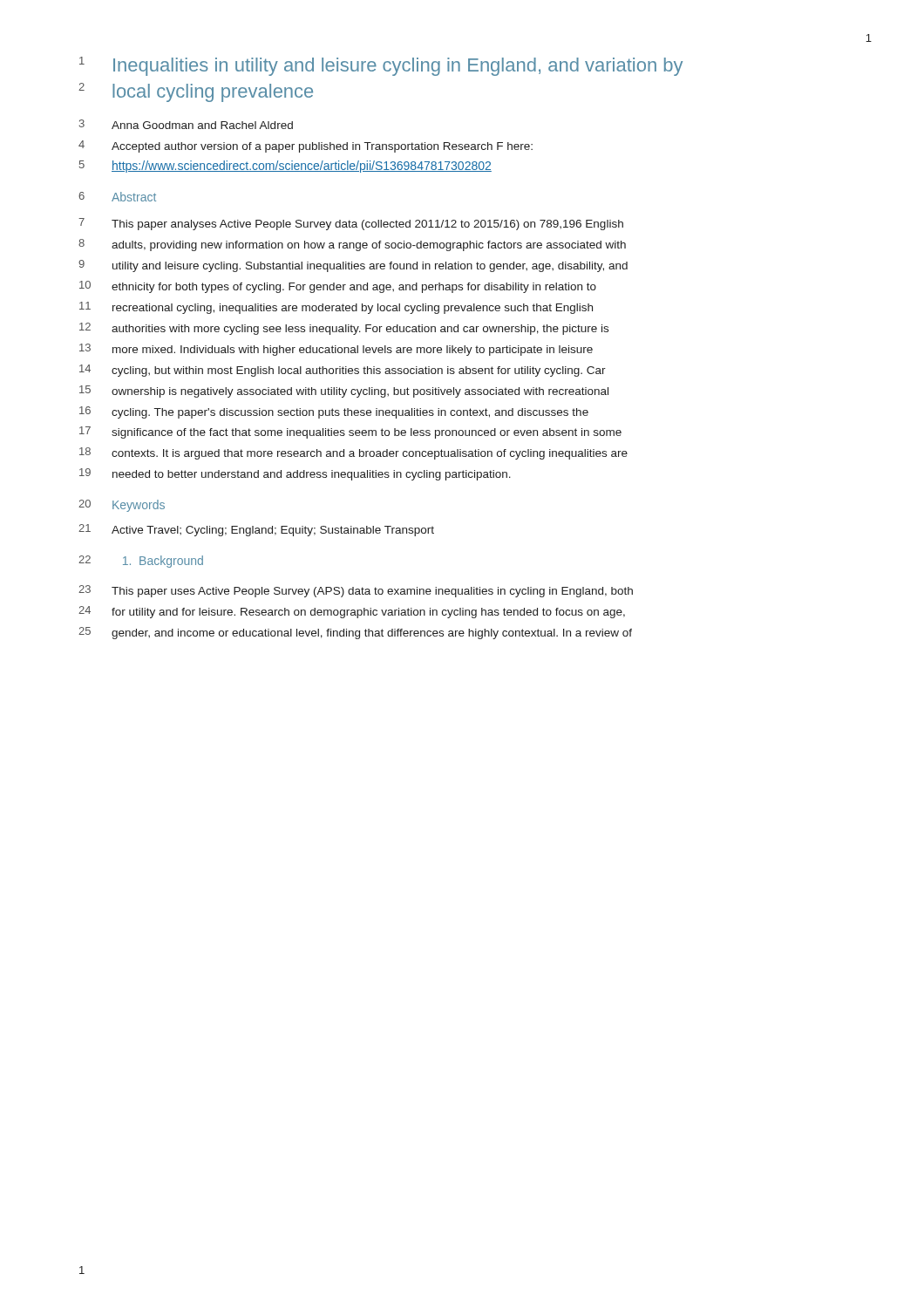The height and width of the screenshot is (1308, 924).
Task: Locate the section header with the text "1. Background"
Action: 158,561
